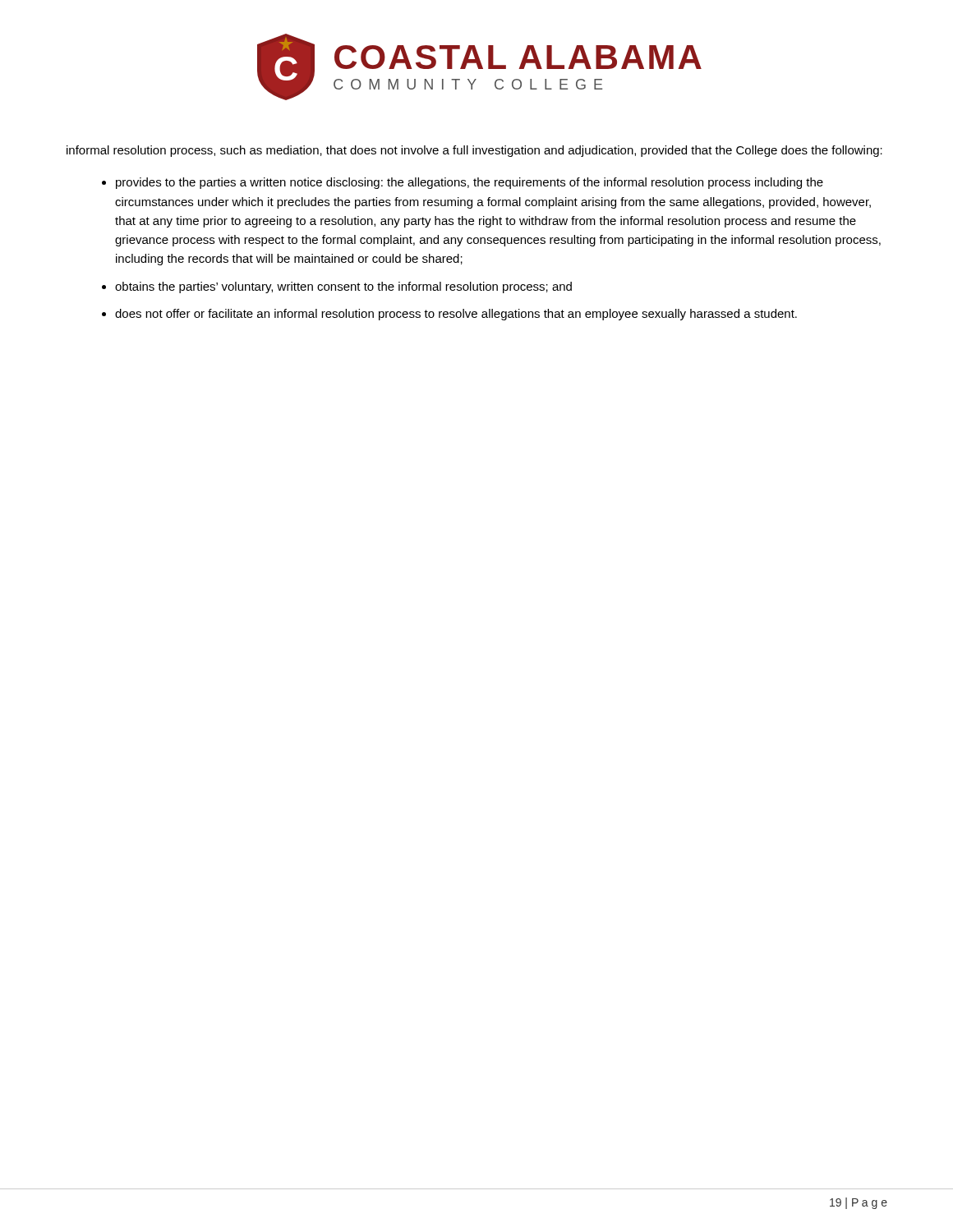
Task: Click the passage that begins "obtains the parties’ voluntary, written consent to the"
Action: (x=344, y=286)
